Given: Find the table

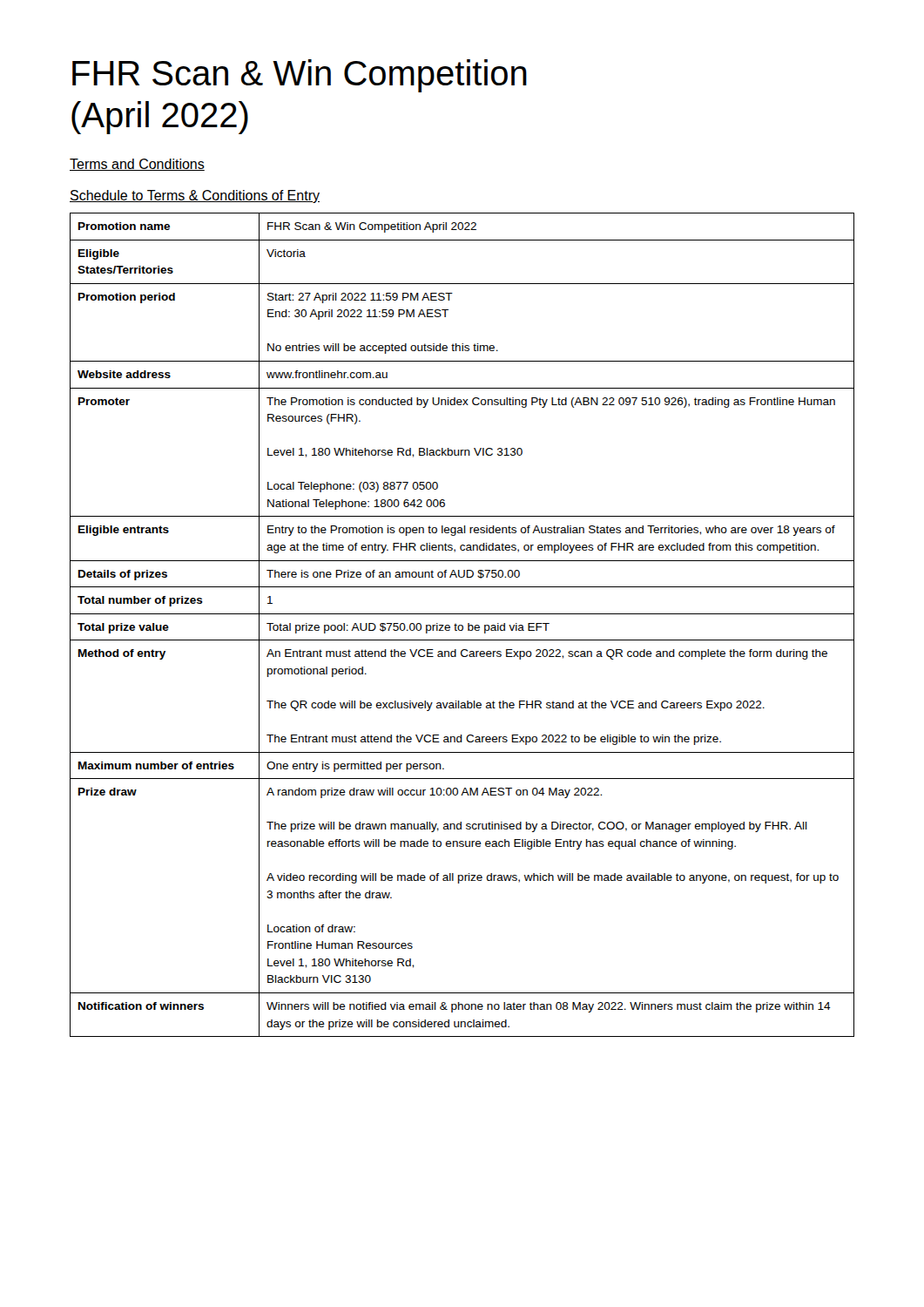Looking at the screenshot, I should 462,625.
